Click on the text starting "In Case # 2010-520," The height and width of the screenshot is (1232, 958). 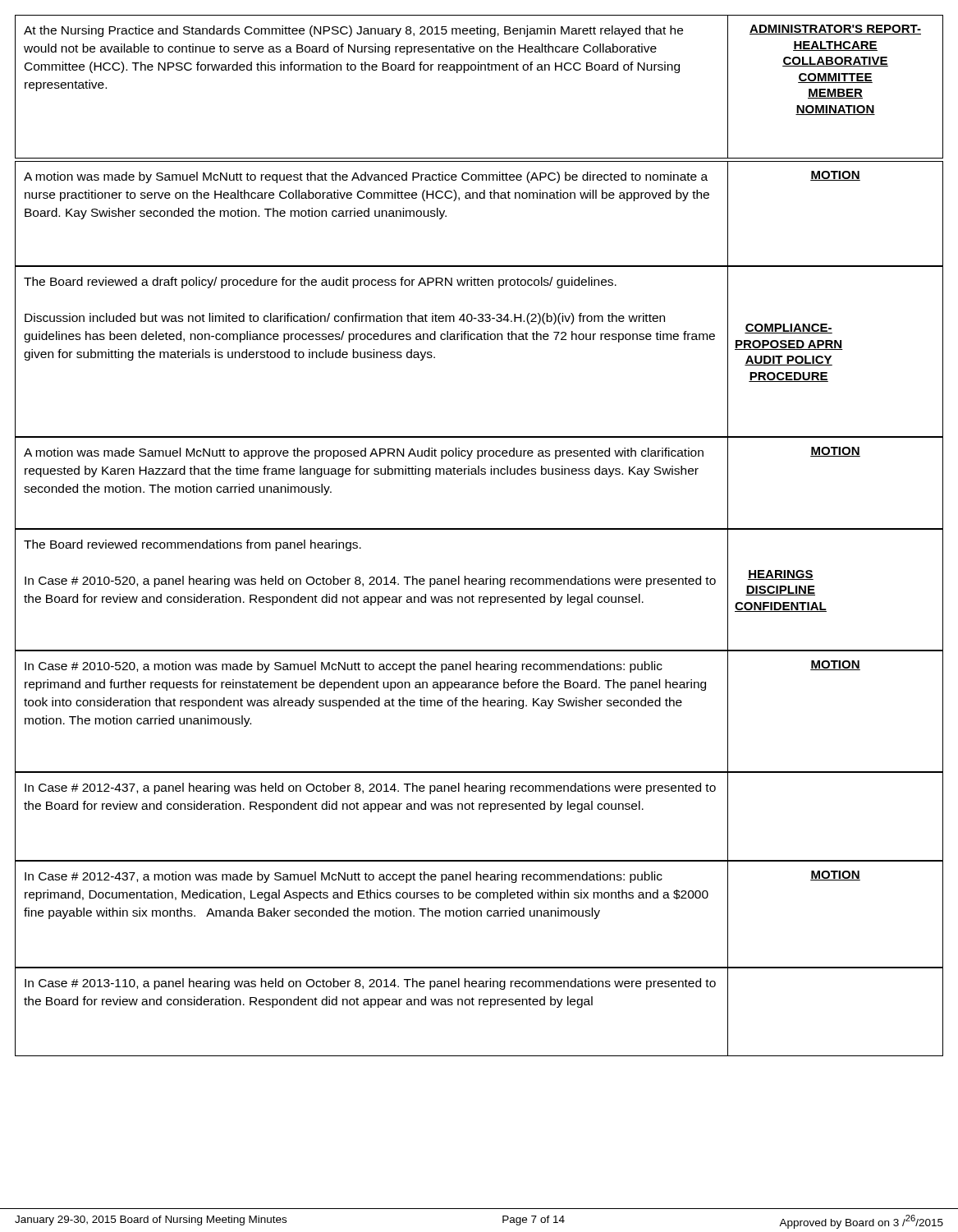click(365, 693)
